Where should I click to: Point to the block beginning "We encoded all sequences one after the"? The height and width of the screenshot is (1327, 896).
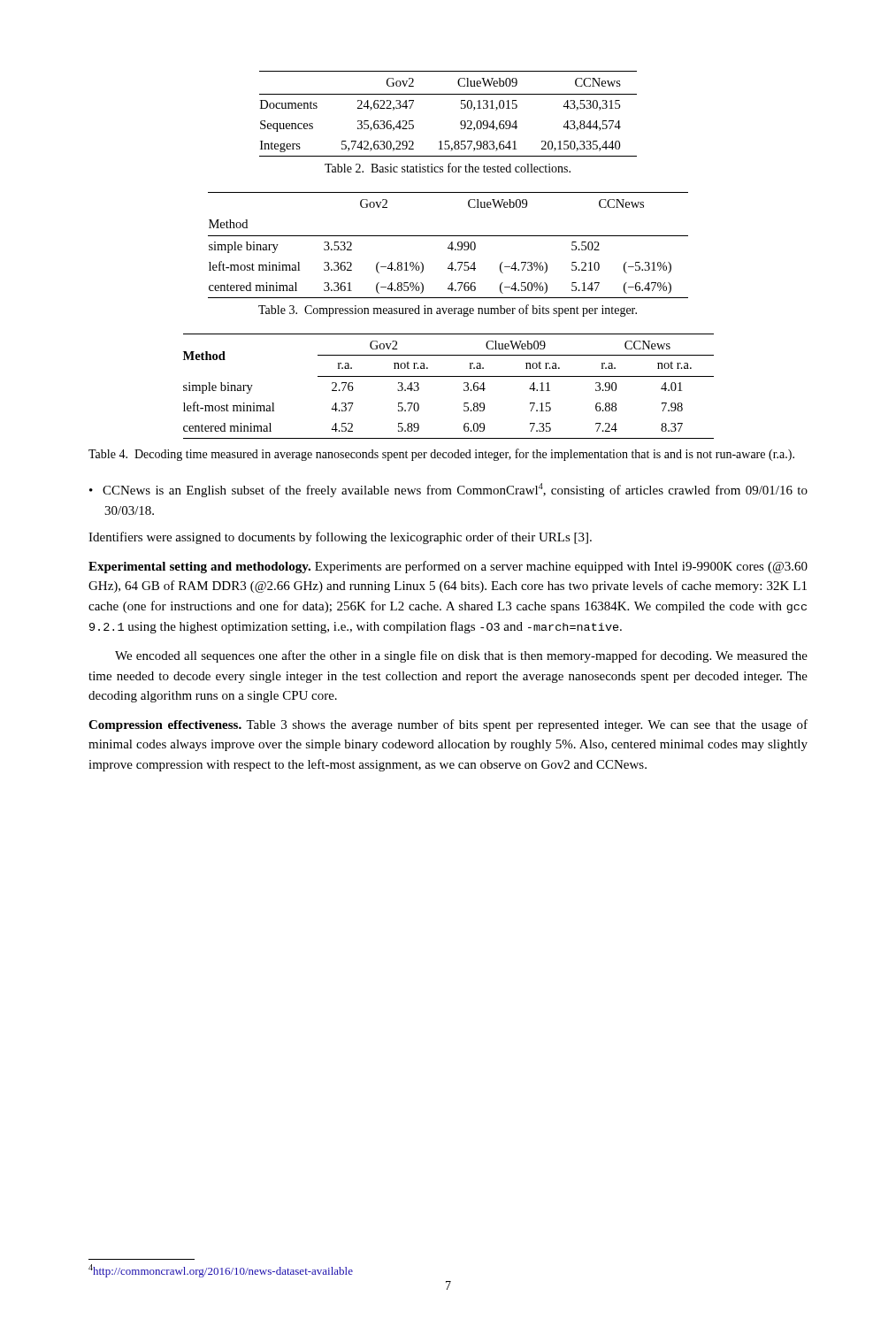[x=448, y=676]
